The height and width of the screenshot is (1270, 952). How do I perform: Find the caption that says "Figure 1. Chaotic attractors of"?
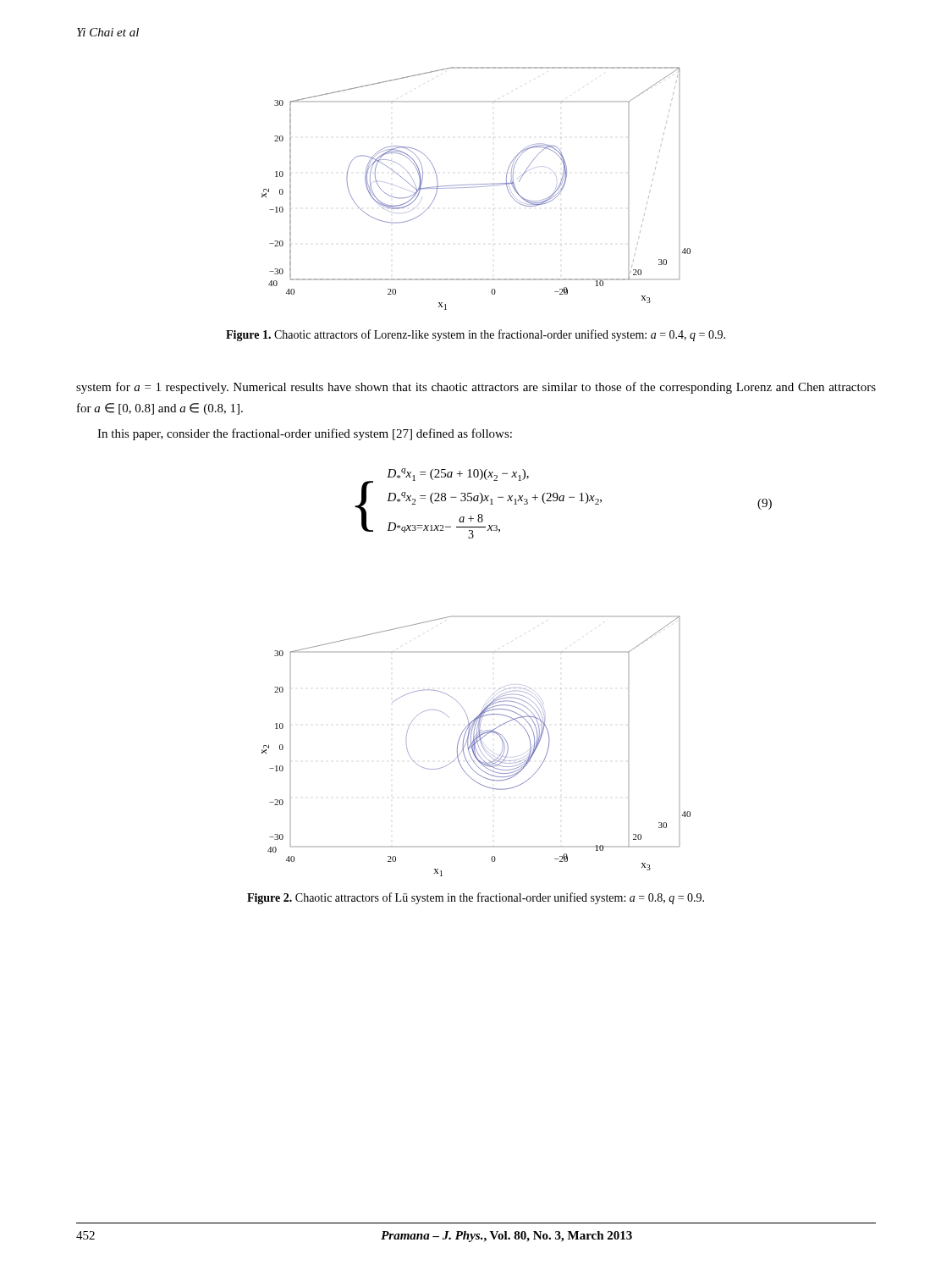click(x=476, y=335)
